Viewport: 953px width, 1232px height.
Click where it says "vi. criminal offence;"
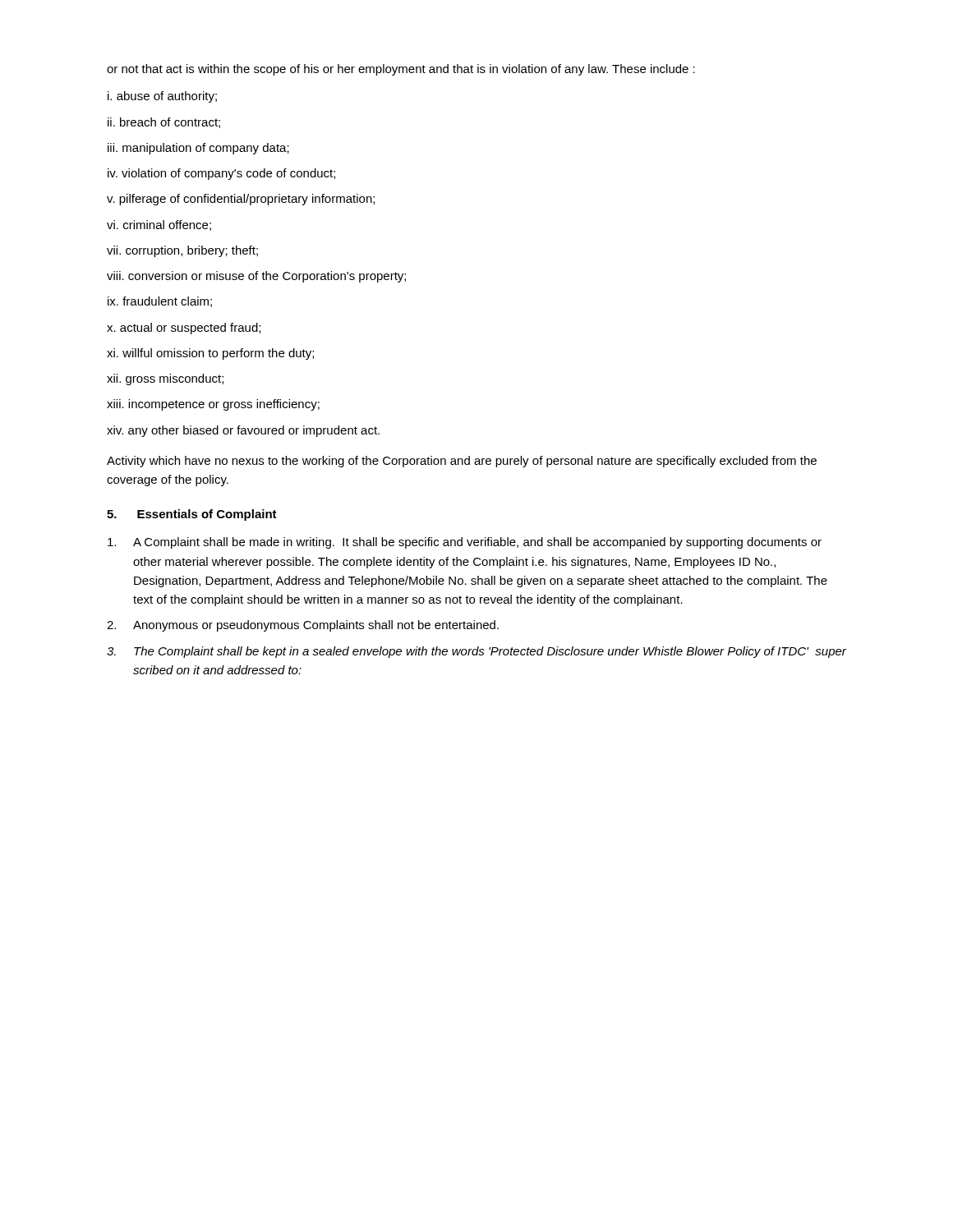point(159,224)
